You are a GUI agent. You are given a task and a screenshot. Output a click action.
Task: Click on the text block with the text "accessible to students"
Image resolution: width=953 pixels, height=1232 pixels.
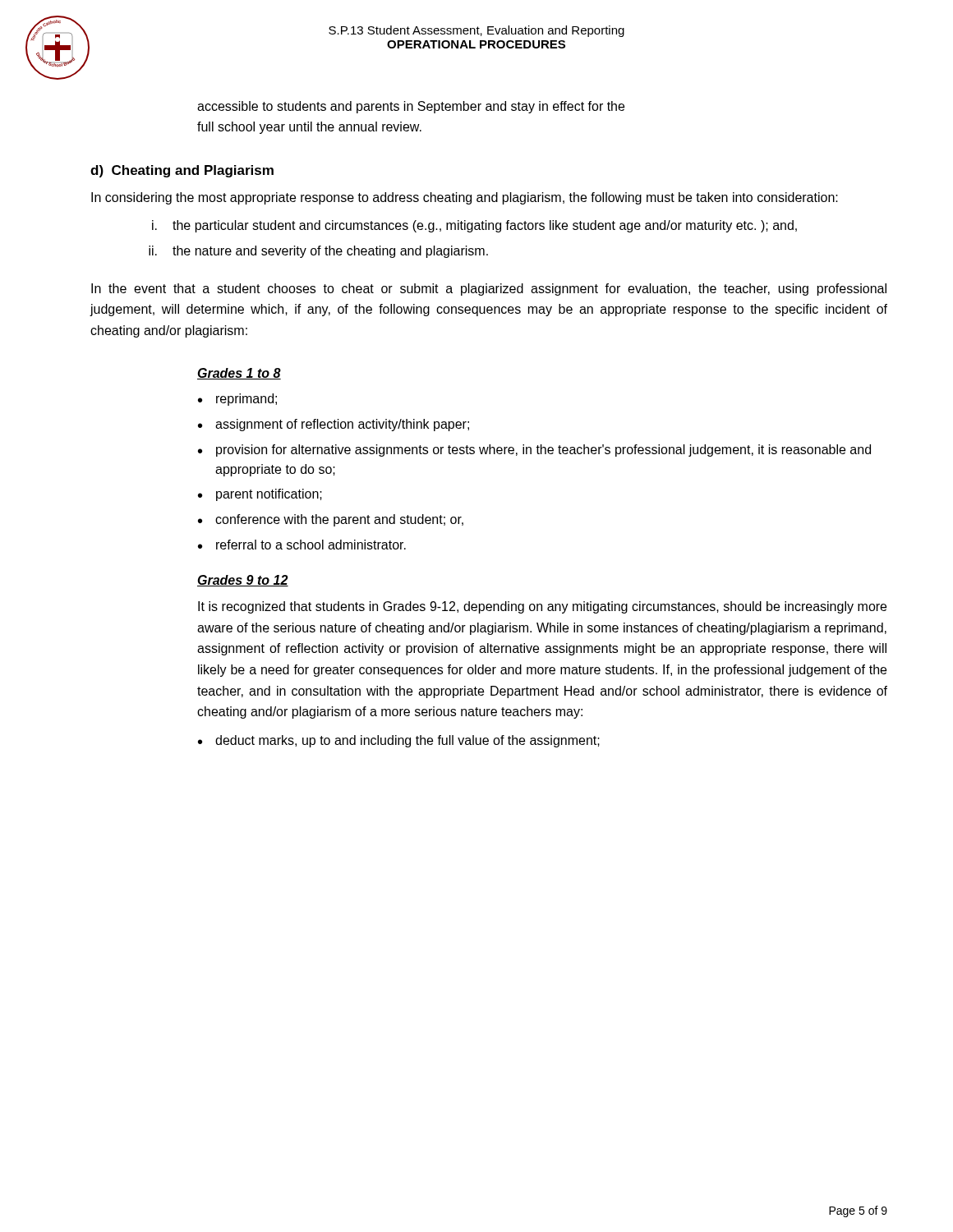pos(411,117)
